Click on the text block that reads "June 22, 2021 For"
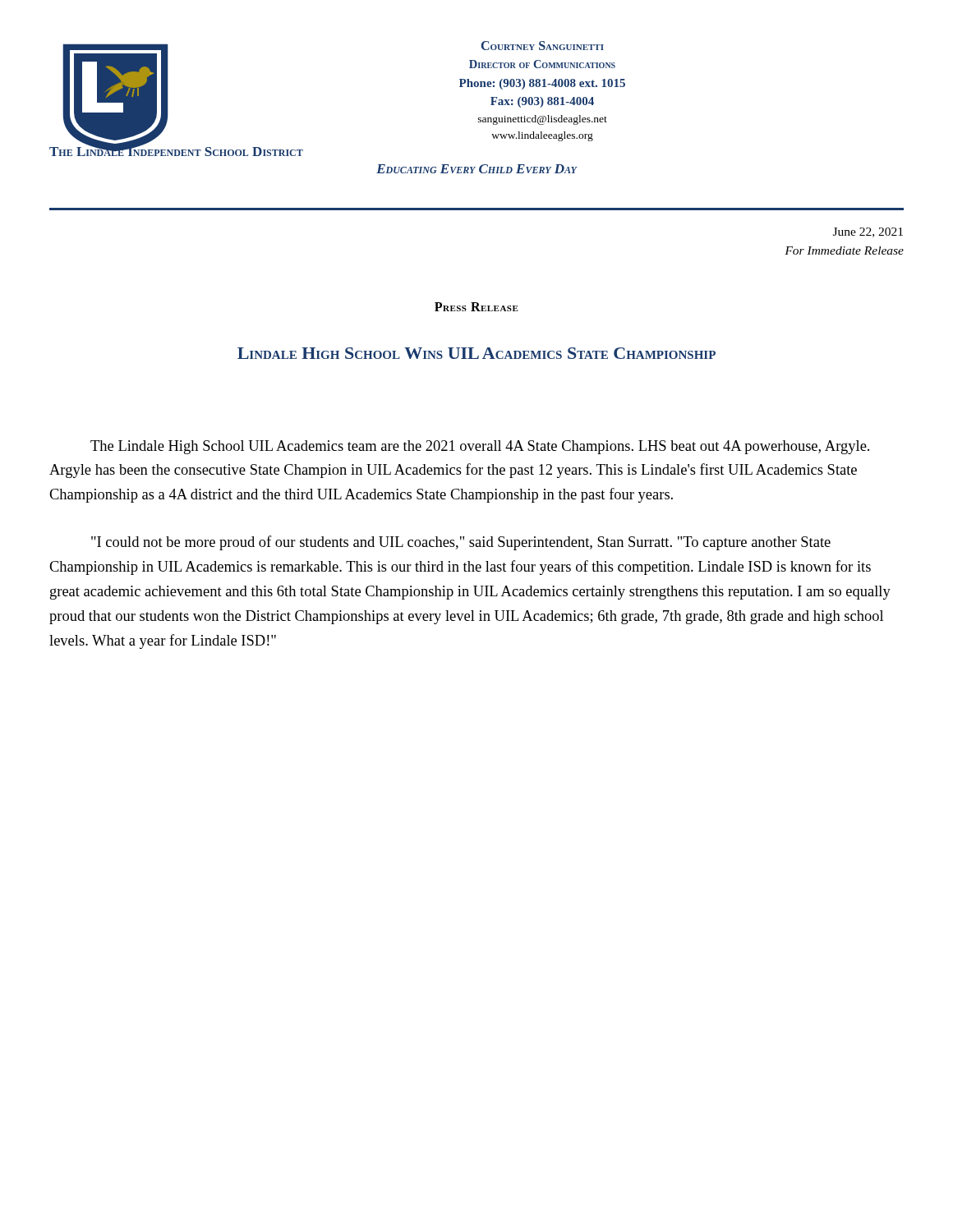 coord(844,241)
